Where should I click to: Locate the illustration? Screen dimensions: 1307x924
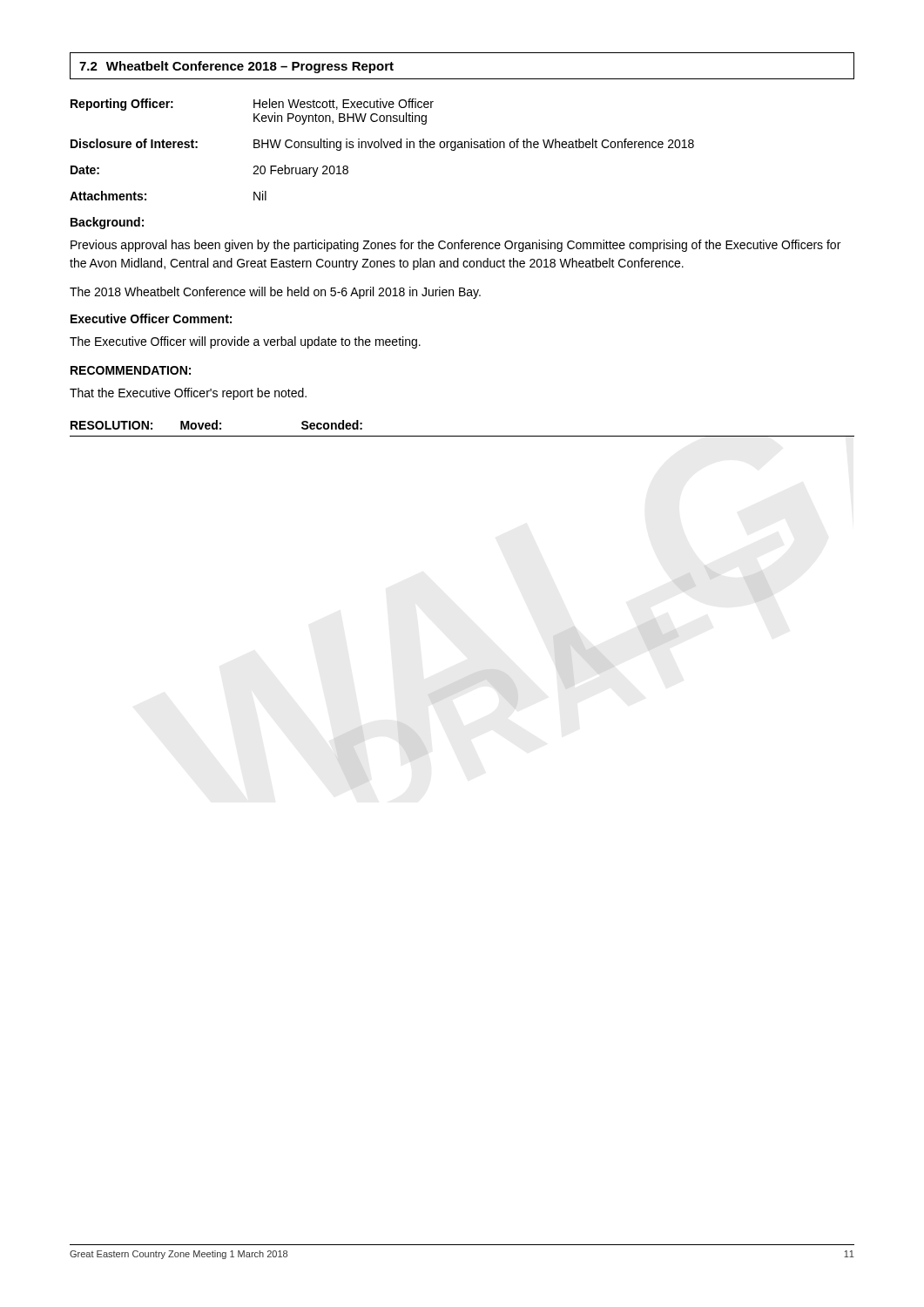coord(462,620)
